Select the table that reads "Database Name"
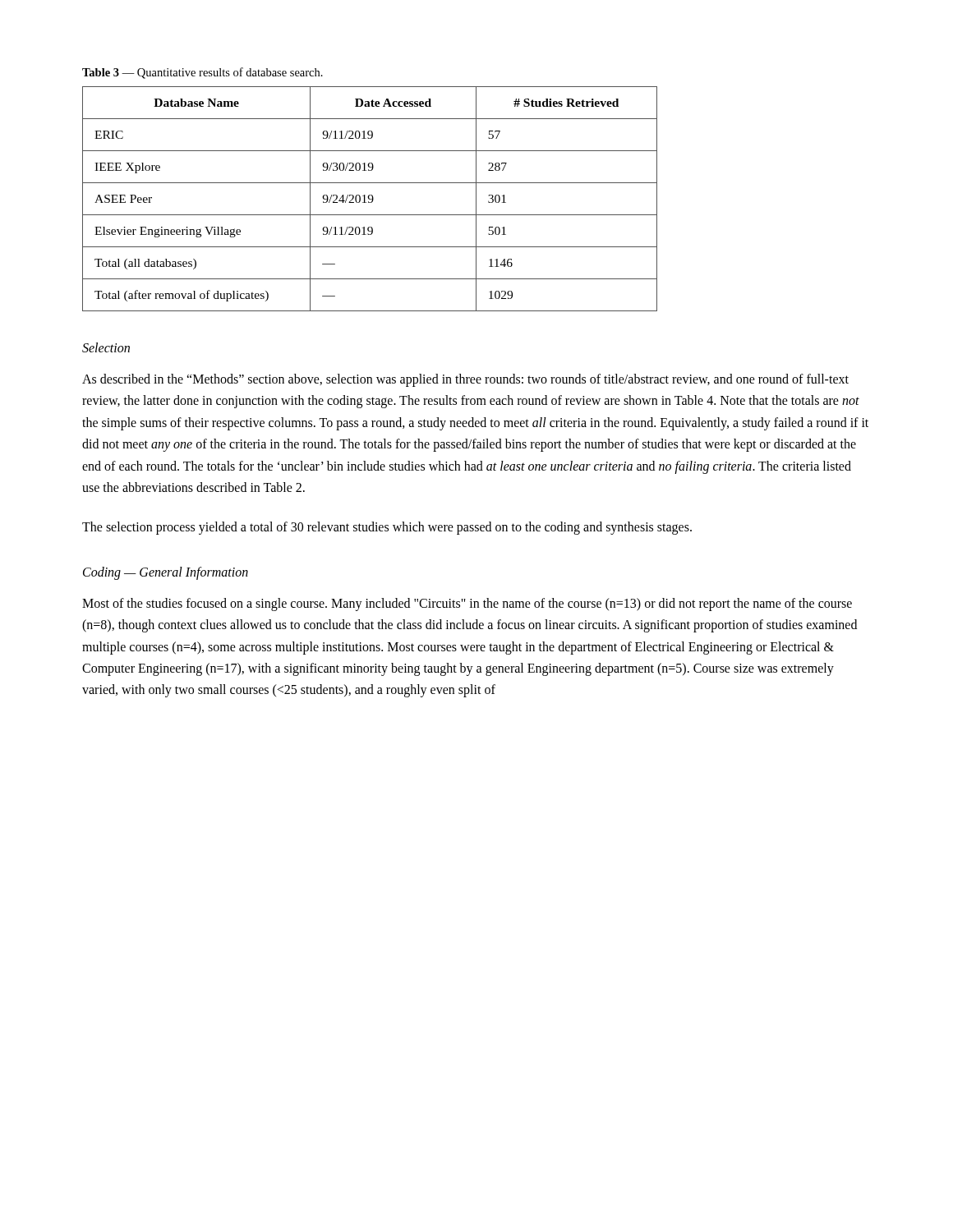The height and width of the screenshot is (1232, 953). (476, 199)
